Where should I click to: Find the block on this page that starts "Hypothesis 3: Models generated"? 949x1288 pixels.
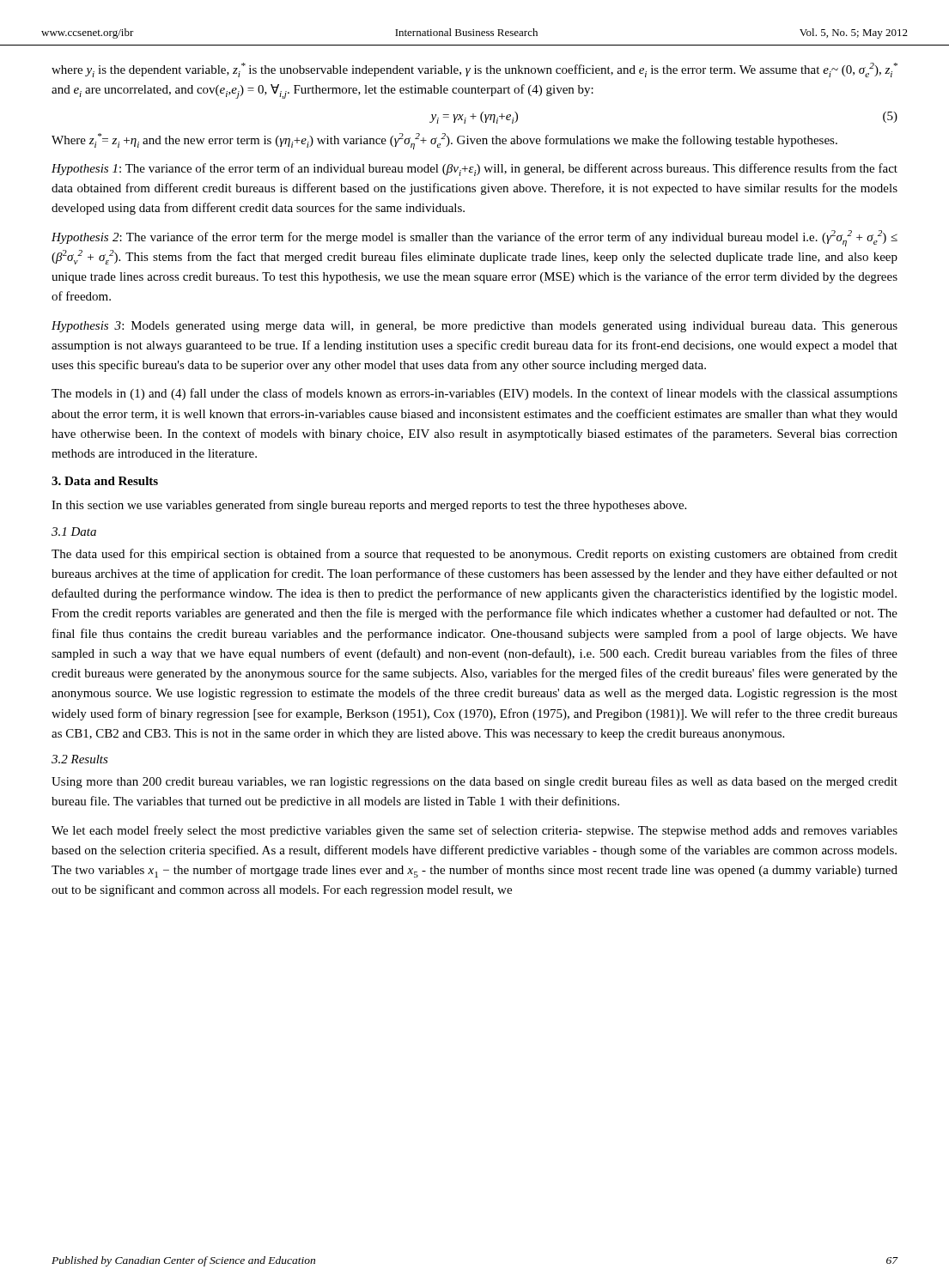(x=474, y=345)
